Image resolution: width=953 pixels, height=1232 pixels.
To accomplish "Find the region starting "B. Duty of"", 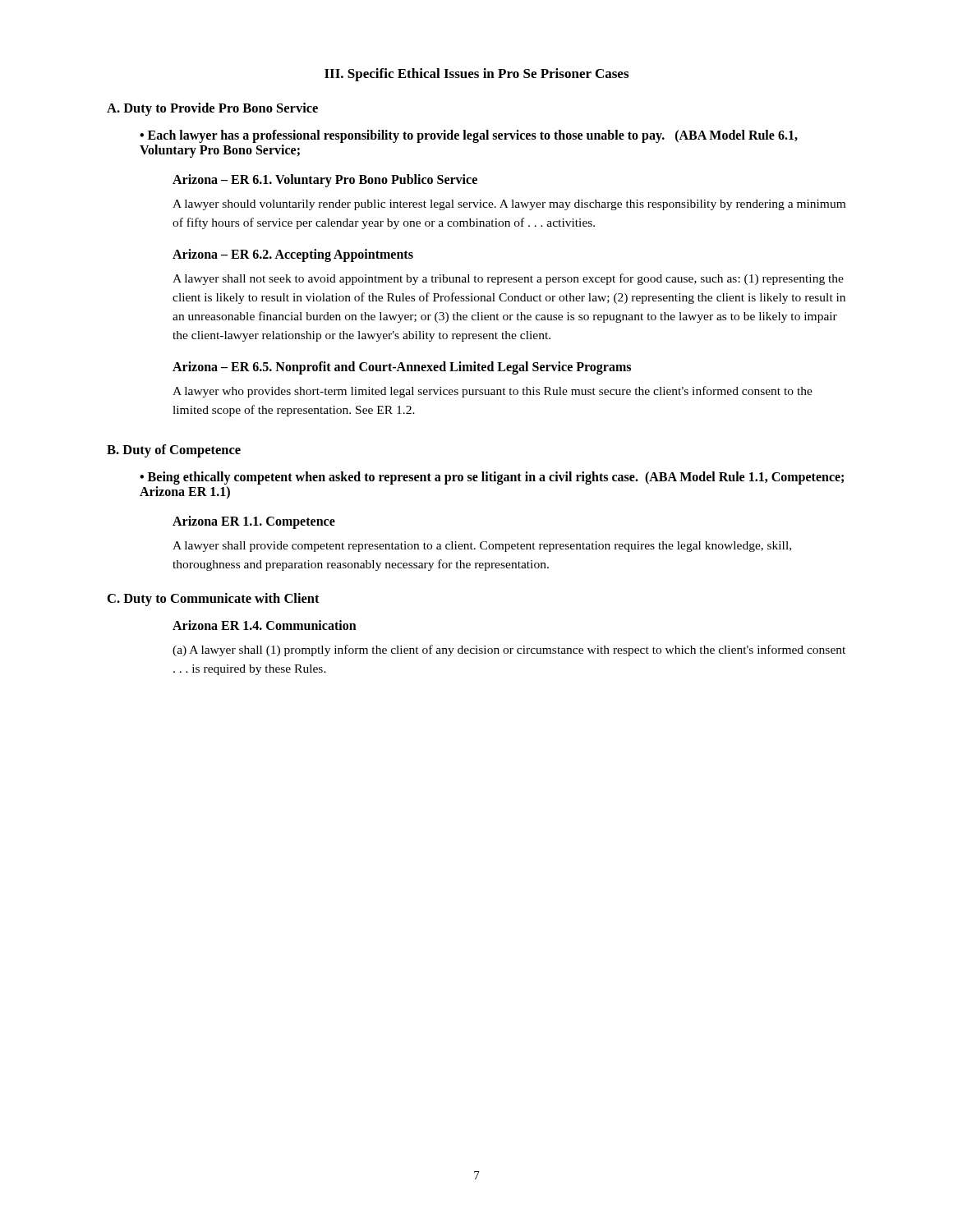I will pos(174,450).
